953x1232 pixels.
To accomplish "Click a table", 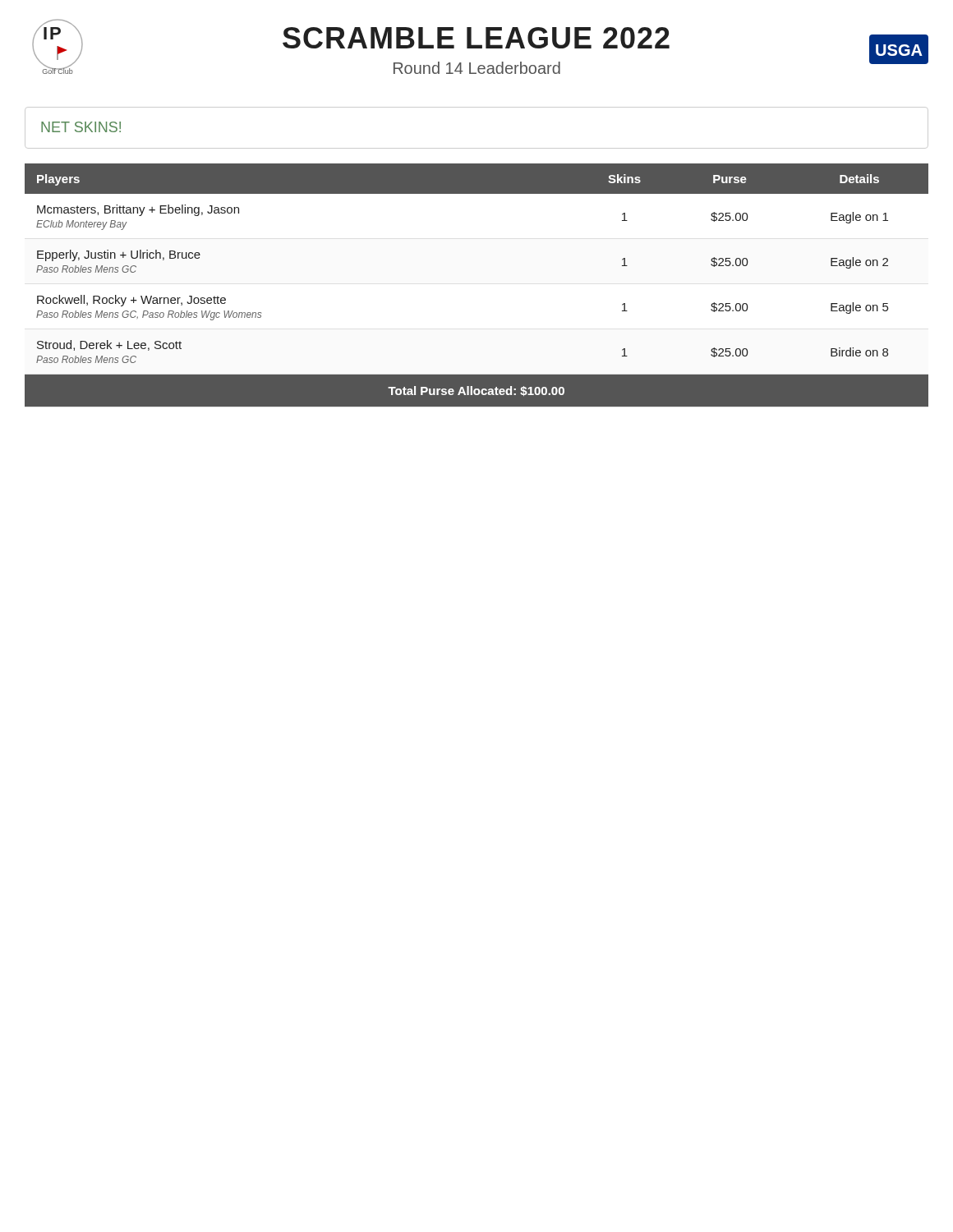I will tap(476, 285).
